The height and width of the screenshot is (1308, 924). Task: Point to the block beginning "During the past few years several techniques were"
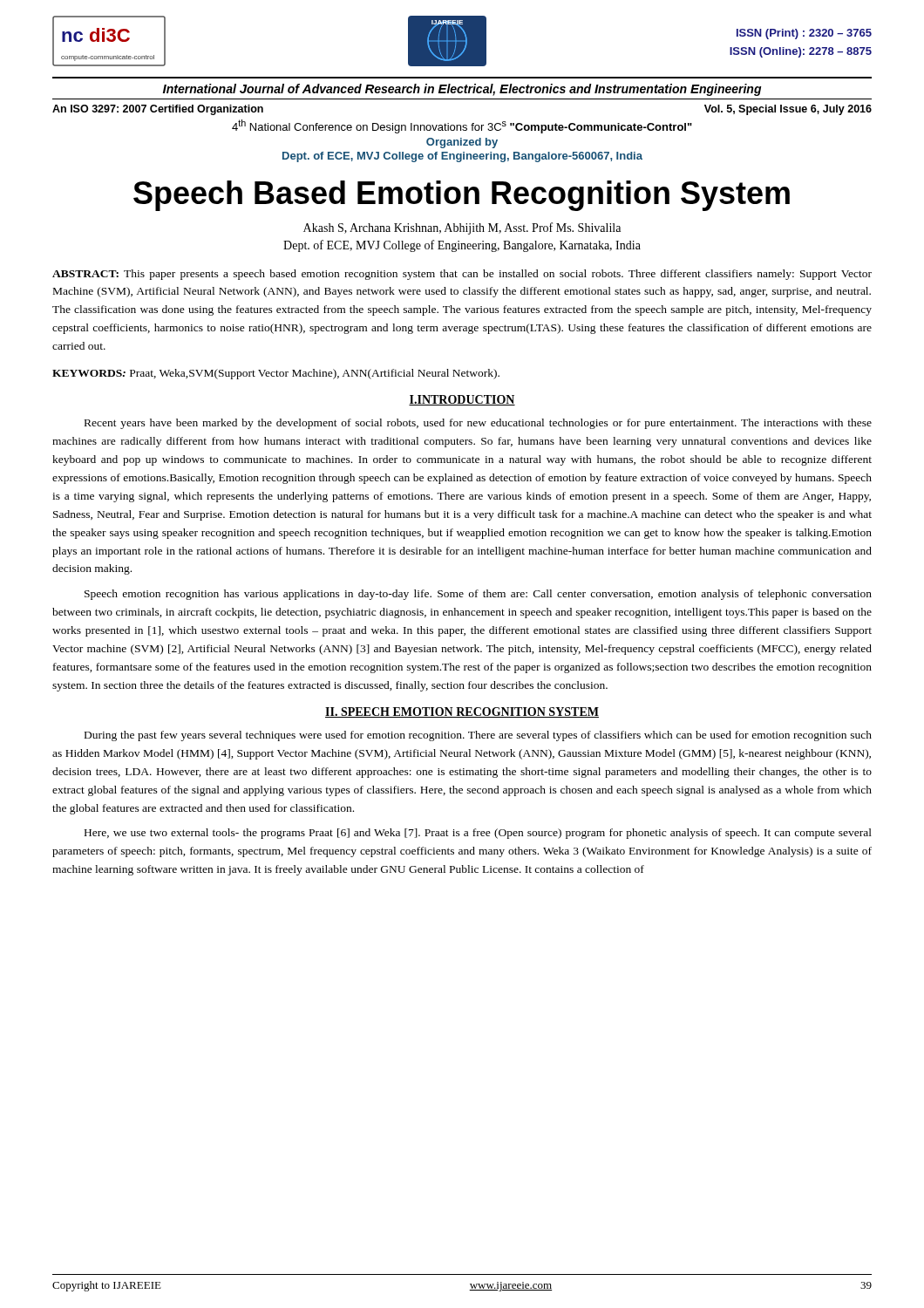[x=462, y=772]
